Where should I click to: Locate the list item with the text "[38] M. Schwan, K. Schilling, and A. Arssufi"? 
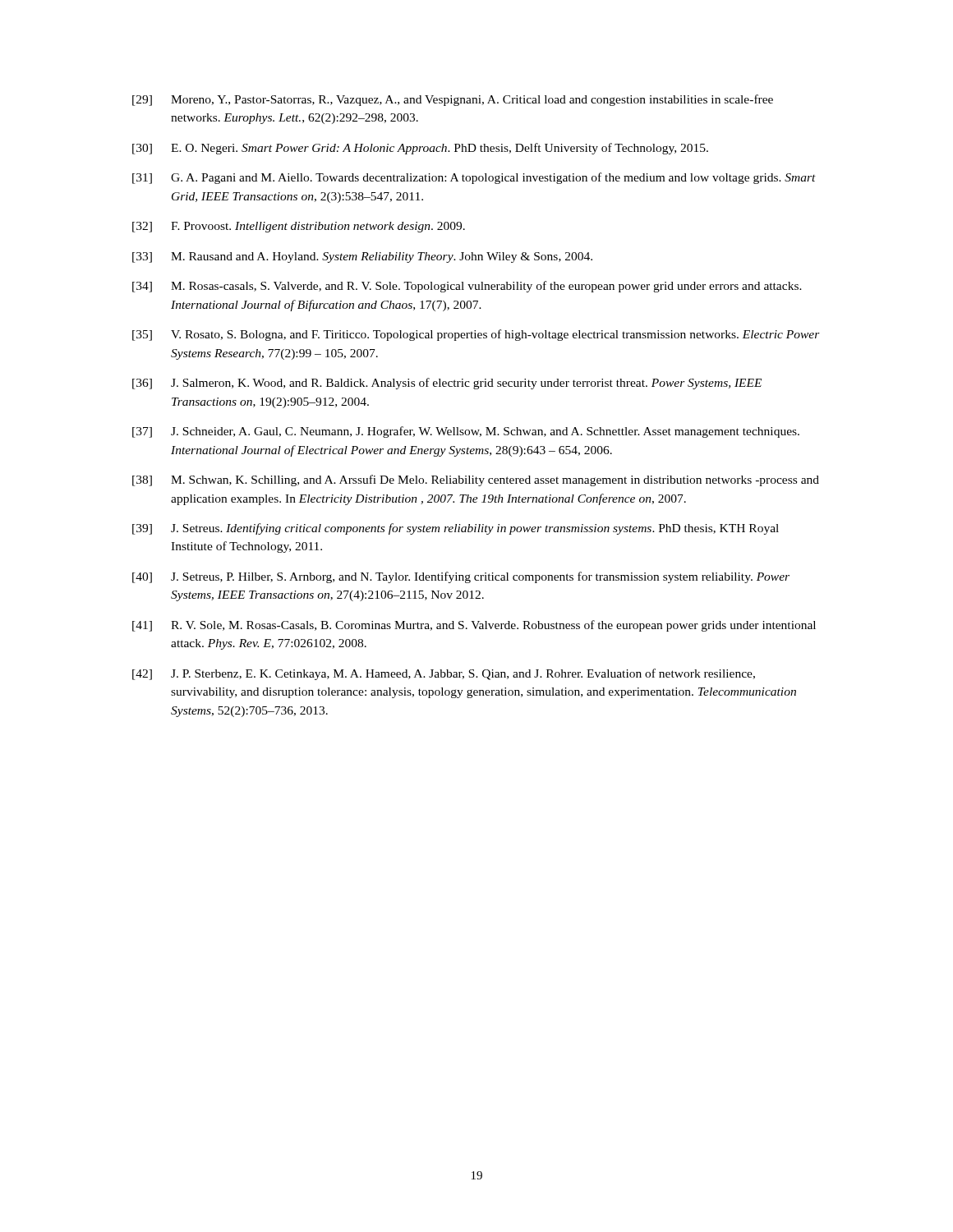pos(476,489)
